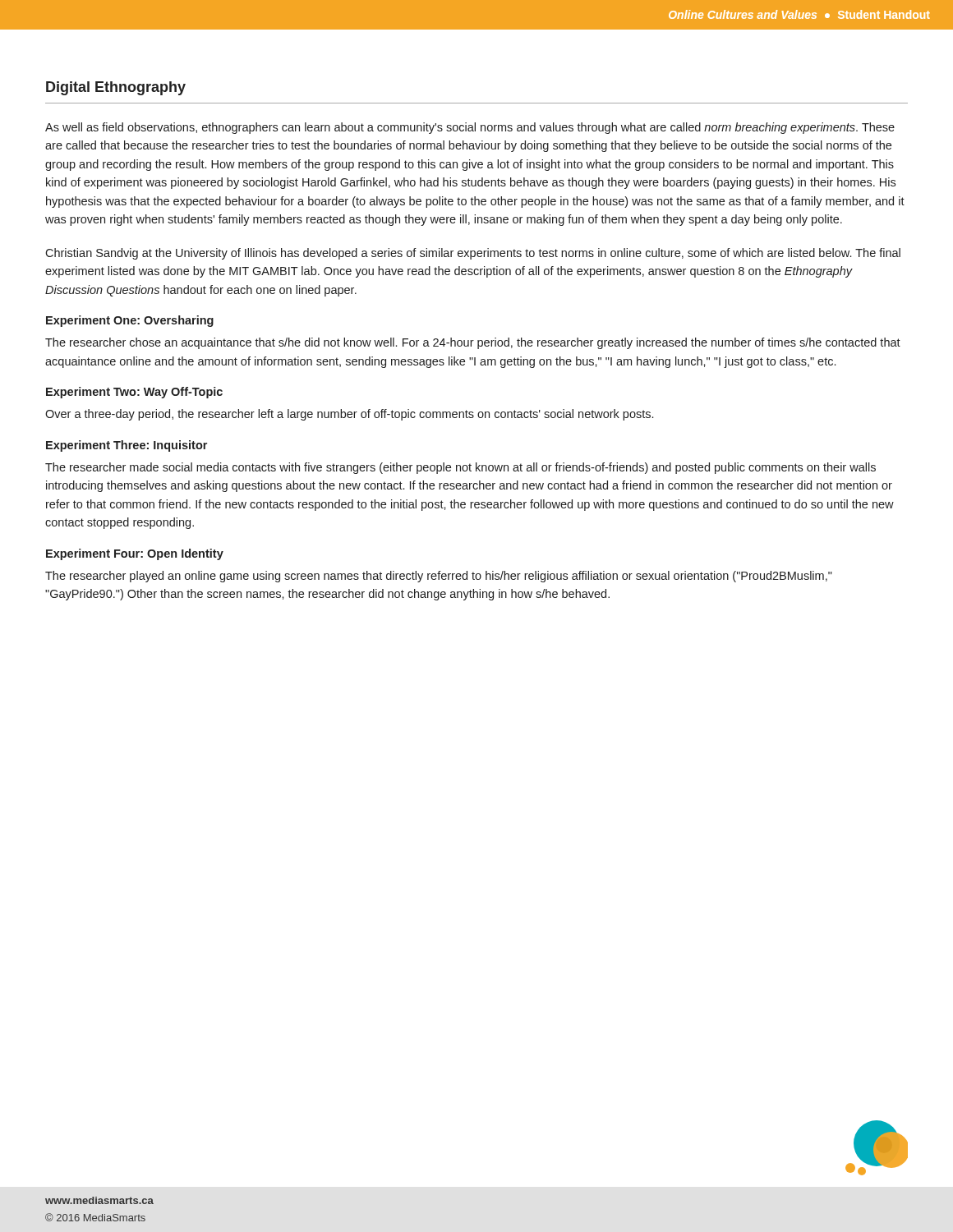The image size is (953, 1232).
Task: Locate the text "Experiment One: Oversharing"
Action: [130, 321]
